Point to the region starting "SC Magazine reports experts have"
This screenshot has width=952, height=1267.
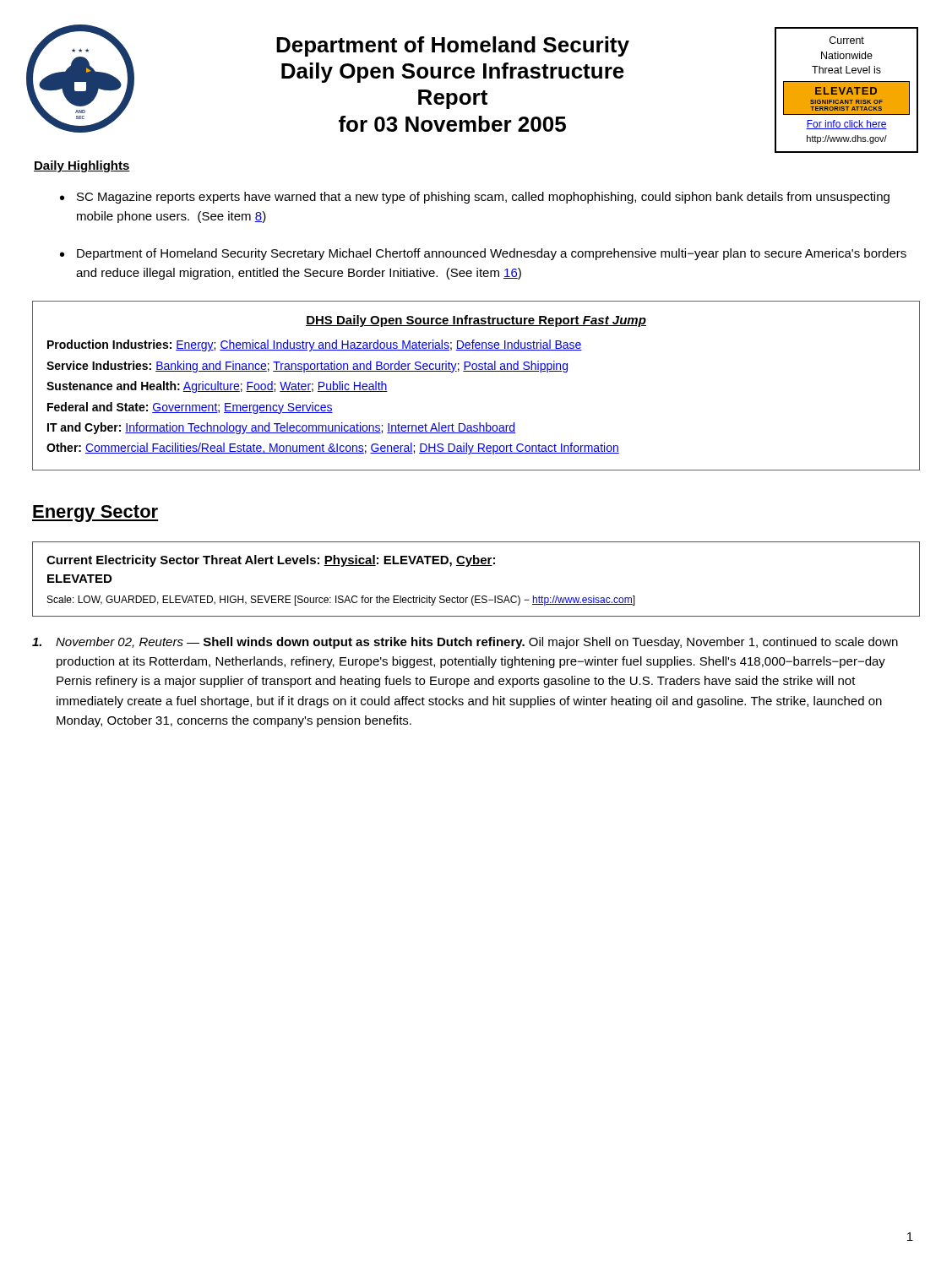pyautogui.click(x=483, y=206)
